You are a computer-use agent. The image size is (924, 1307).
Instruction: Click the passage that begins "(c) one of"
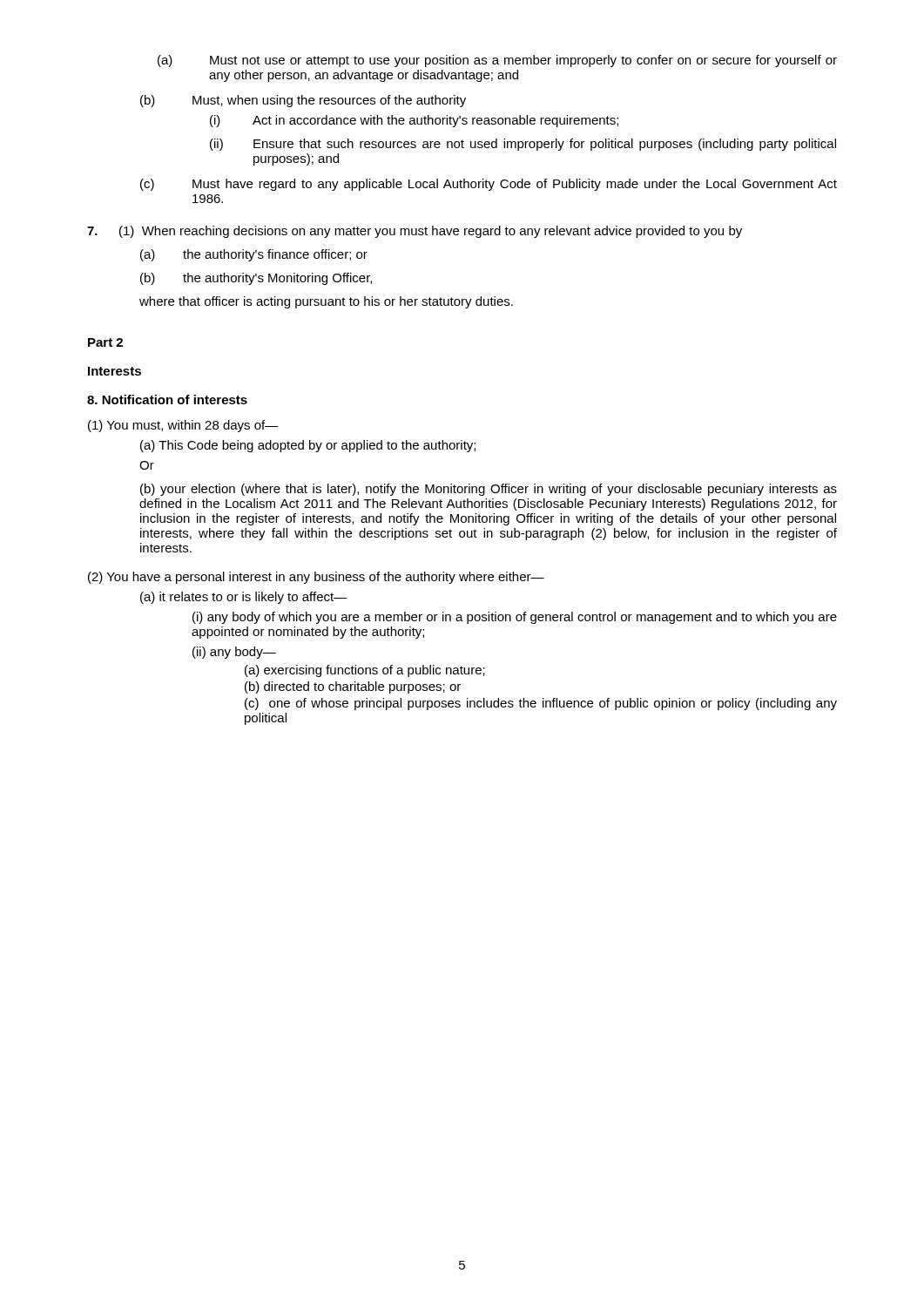click(540, 710)
